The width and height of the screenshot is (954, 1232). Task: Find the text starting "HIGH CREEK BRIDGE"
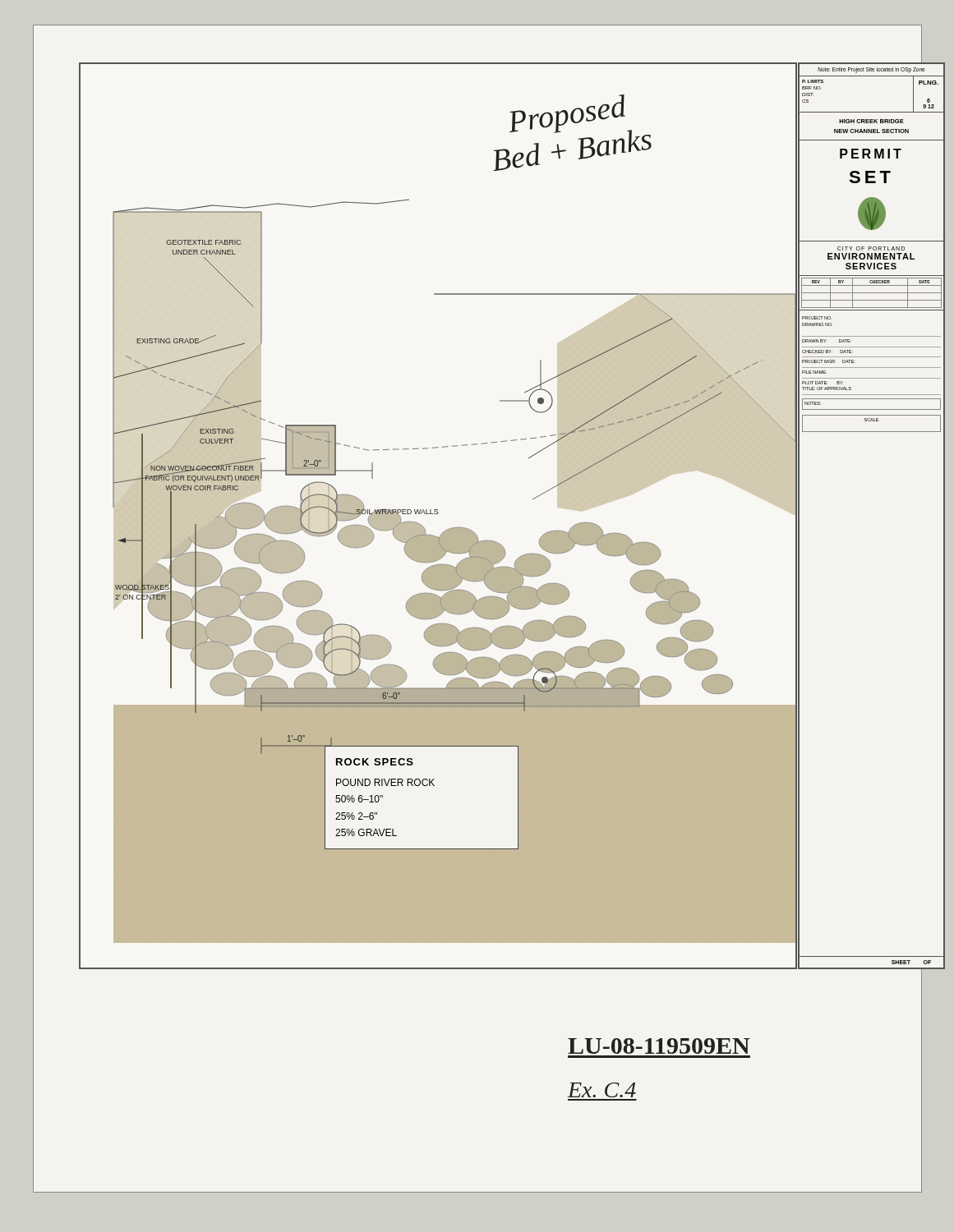pyautogui.click(x=871, y=126)
